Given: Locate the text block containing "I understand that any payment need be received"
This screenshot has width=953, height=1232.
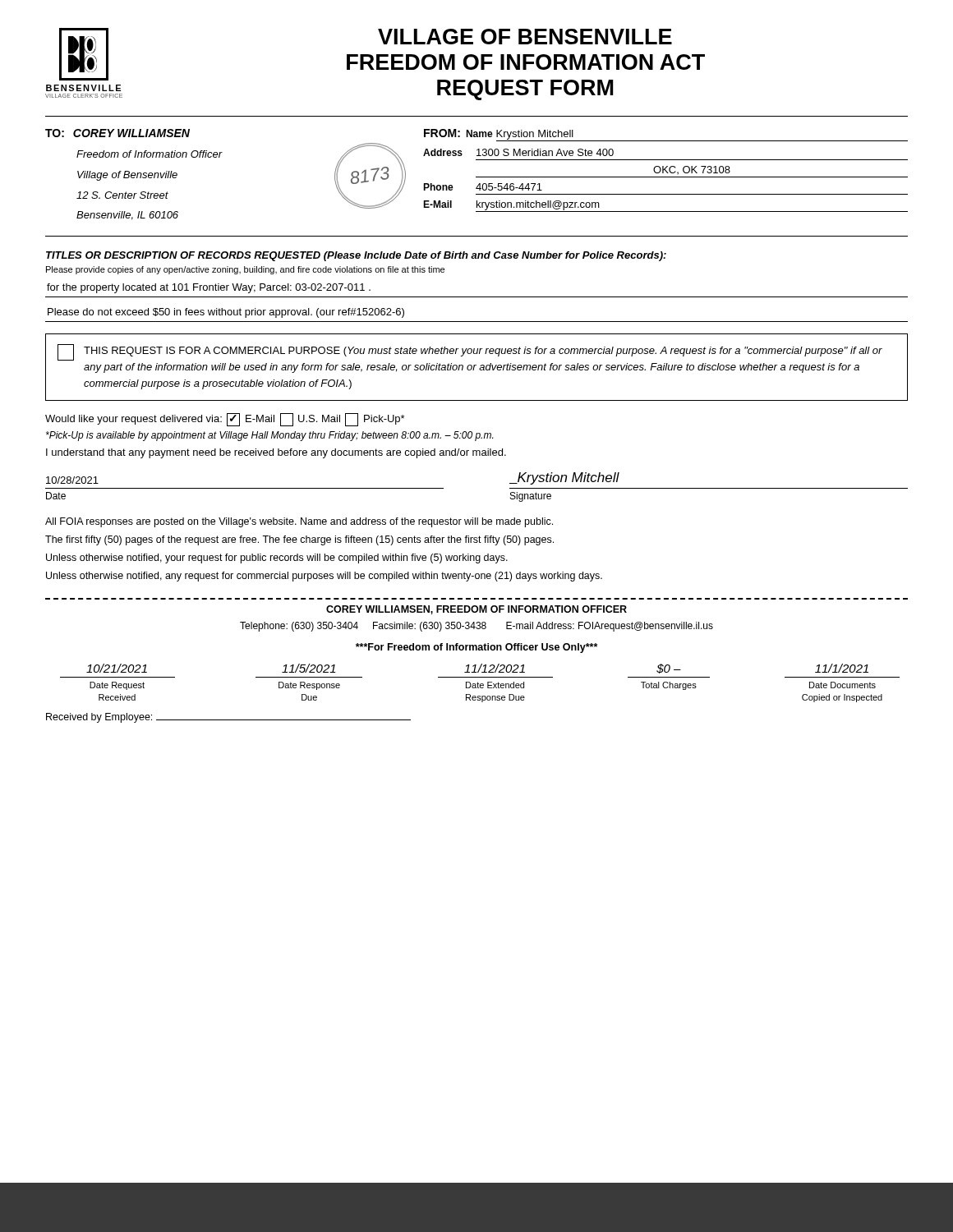Looking at the screenshot, I should click(x=276, y=452).
